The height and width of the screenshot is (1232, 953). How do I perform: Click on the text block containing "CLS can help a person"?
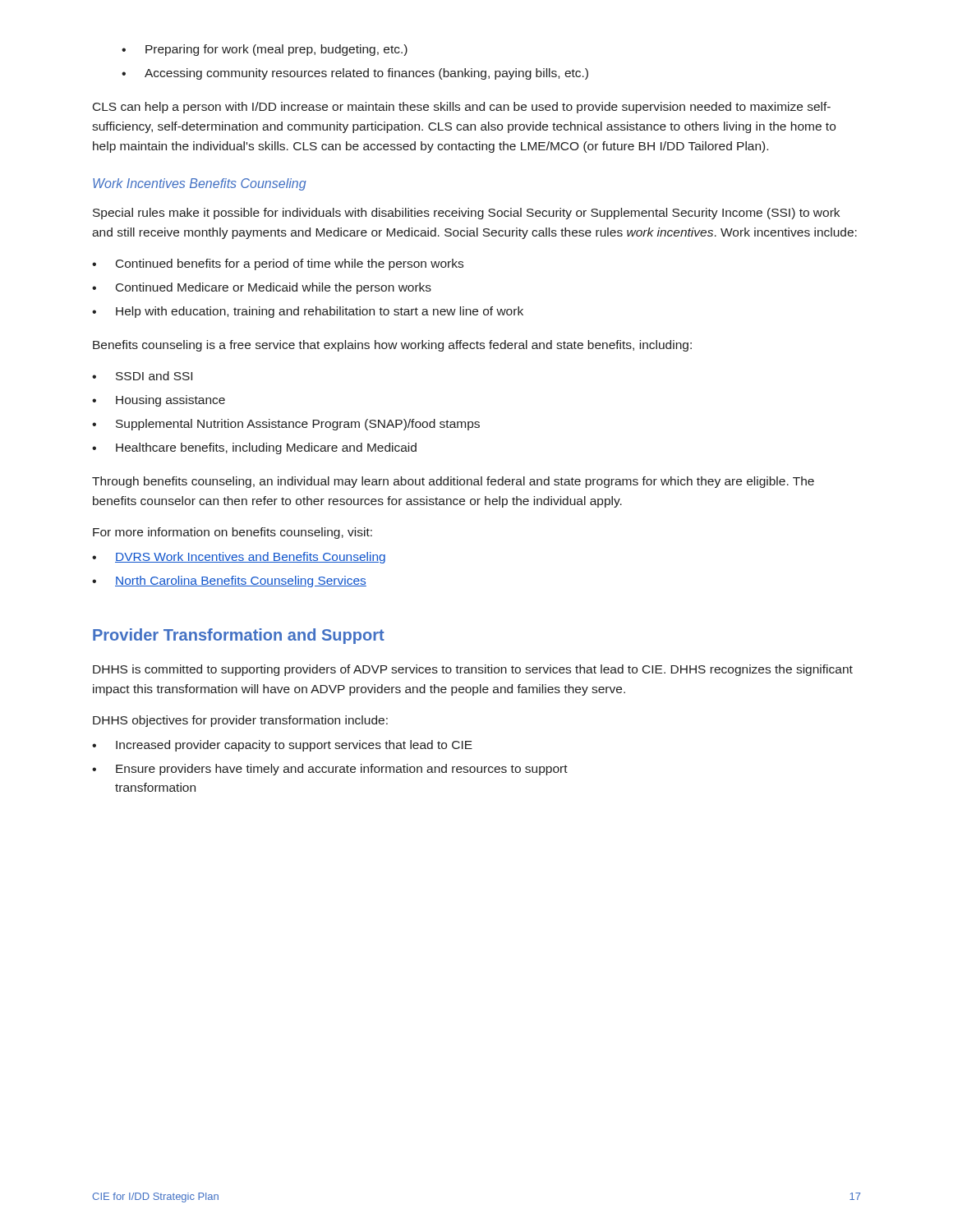tap(476, 127)
